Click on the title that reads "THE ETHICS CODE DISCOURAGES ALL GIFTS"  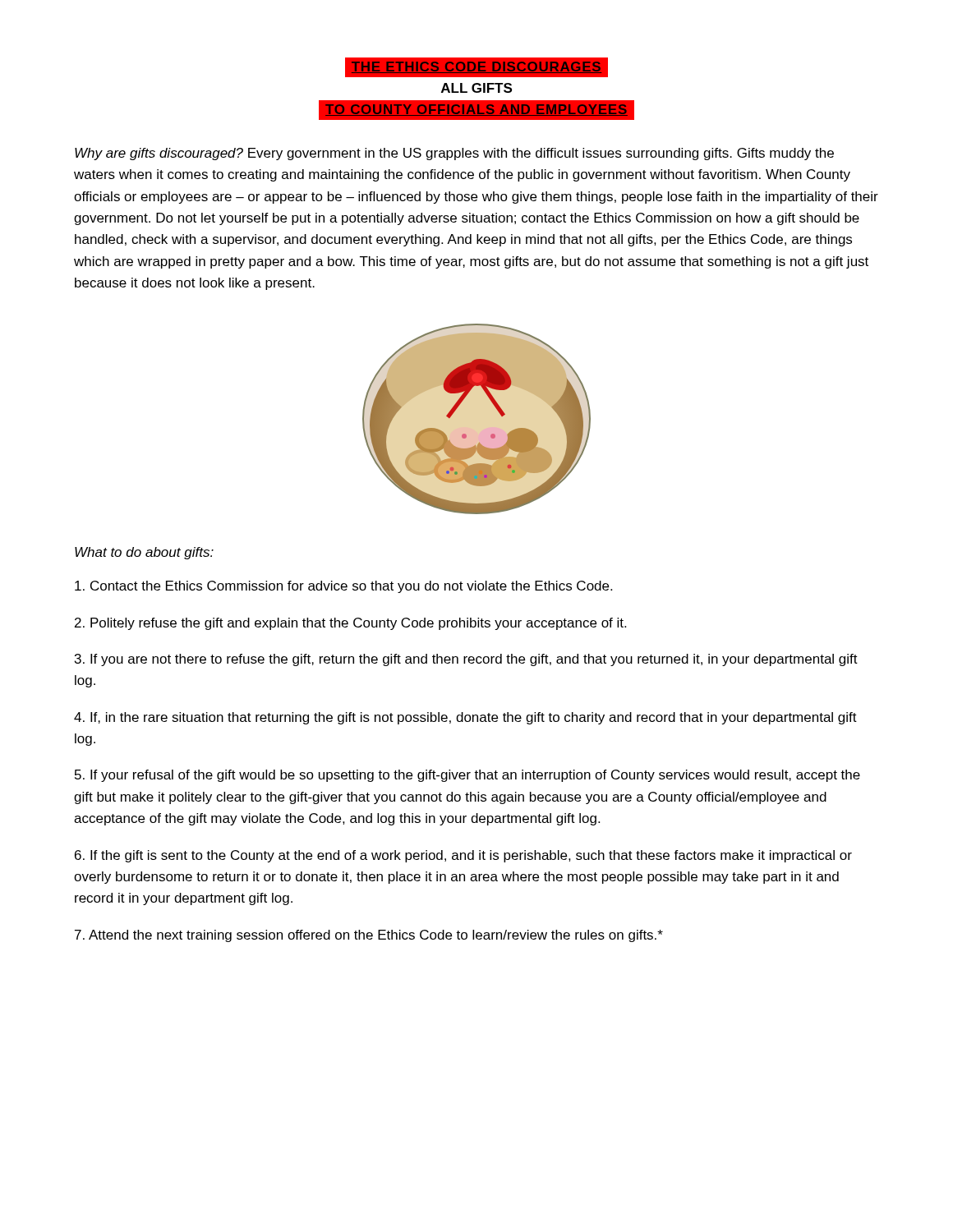(476, 89)
